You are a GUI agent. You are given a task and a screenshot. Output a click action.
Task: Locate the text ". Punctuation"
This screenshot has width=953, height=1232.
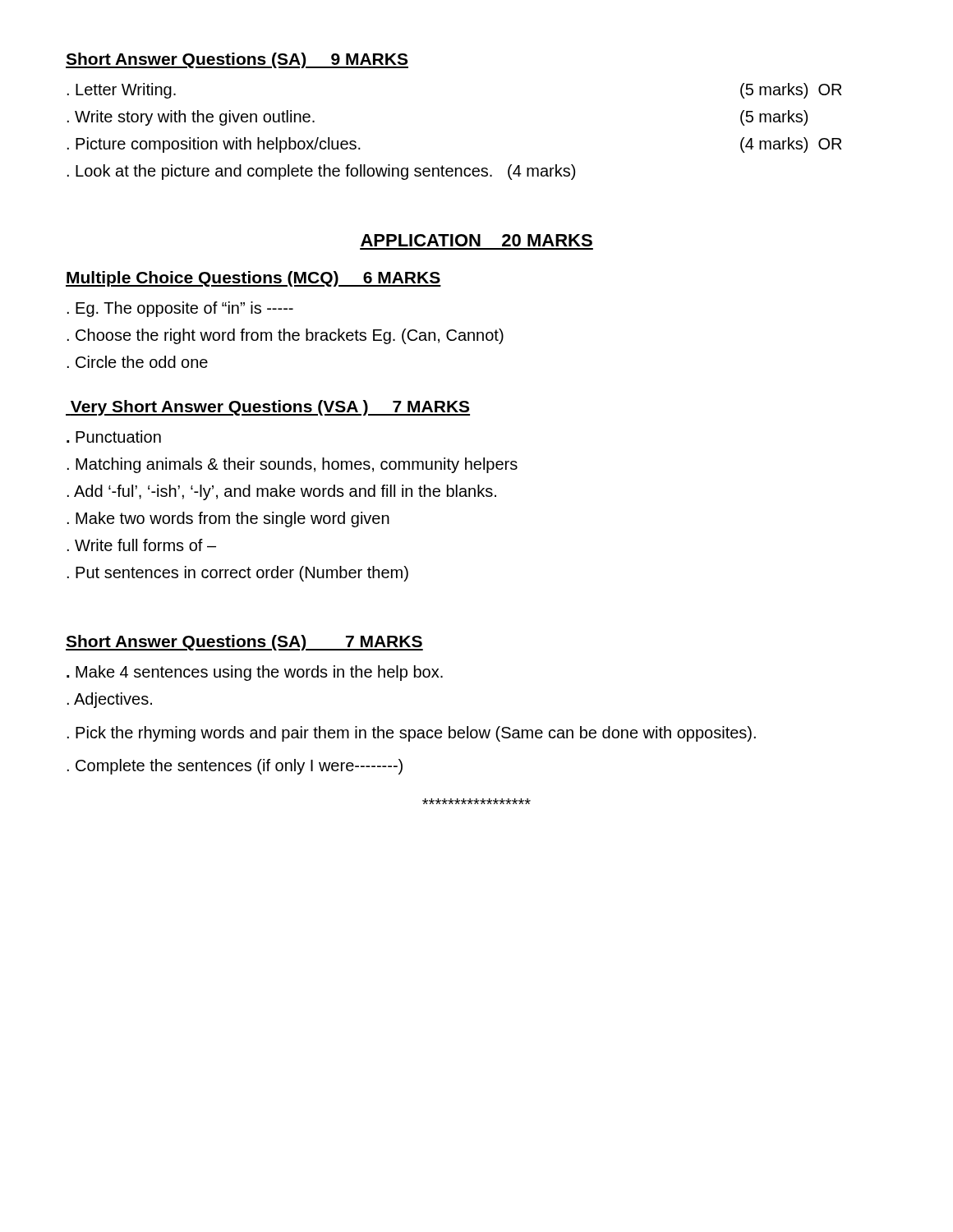click(114, 437)
